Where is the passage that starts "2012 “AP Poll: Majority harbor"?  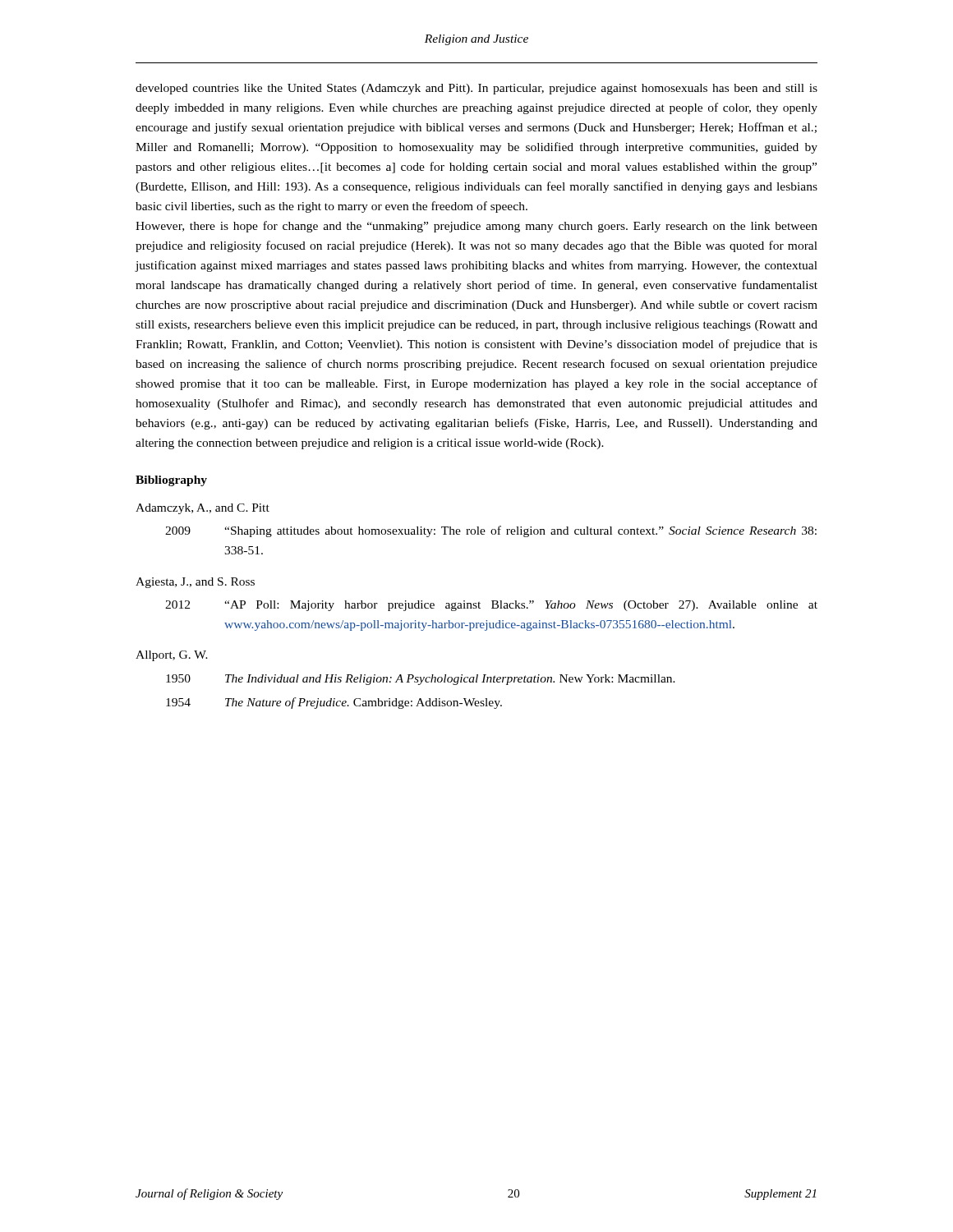pos(476,615)
